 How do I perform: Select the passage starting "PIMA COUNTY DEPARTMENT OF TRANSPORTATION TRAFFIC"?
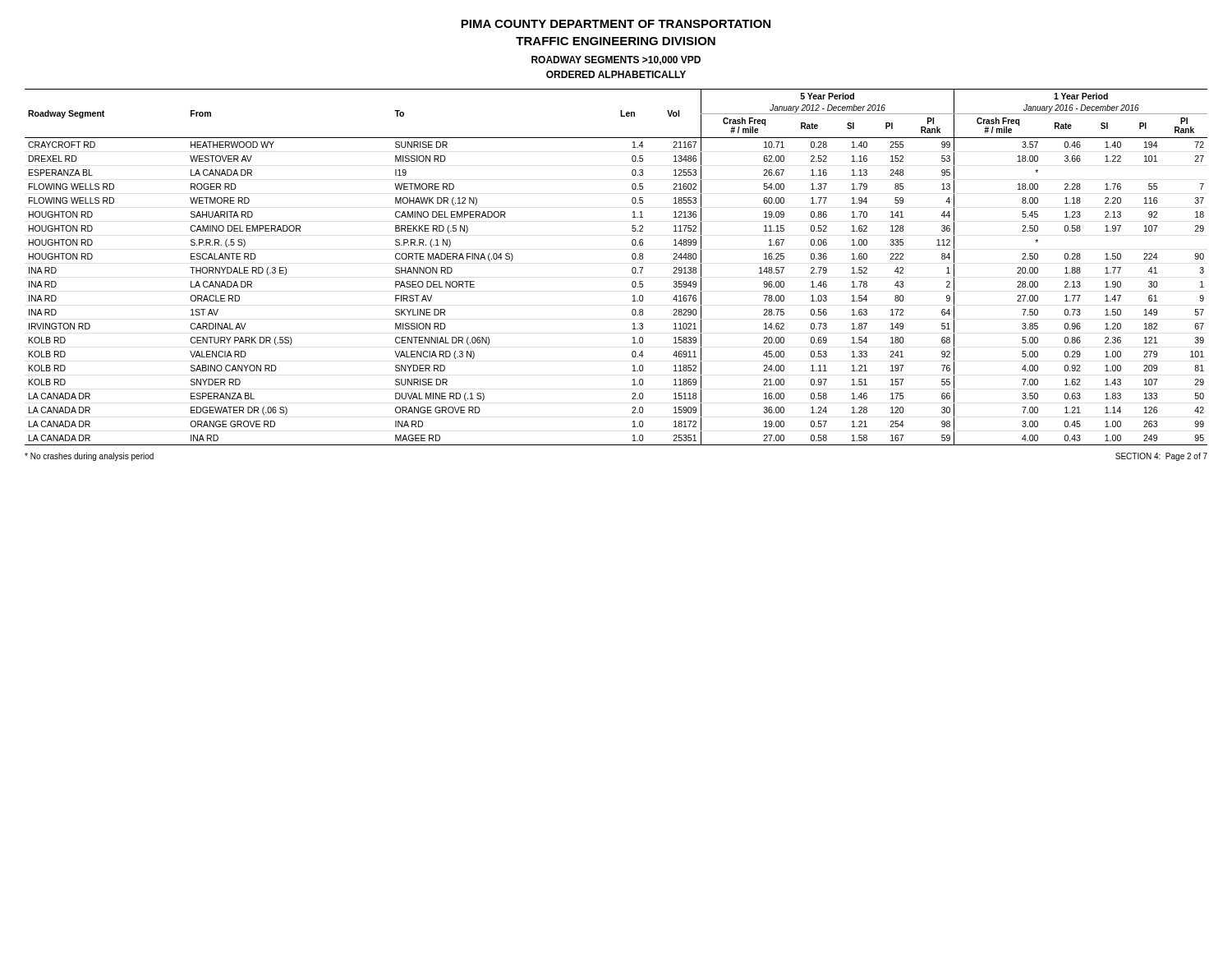616,32
